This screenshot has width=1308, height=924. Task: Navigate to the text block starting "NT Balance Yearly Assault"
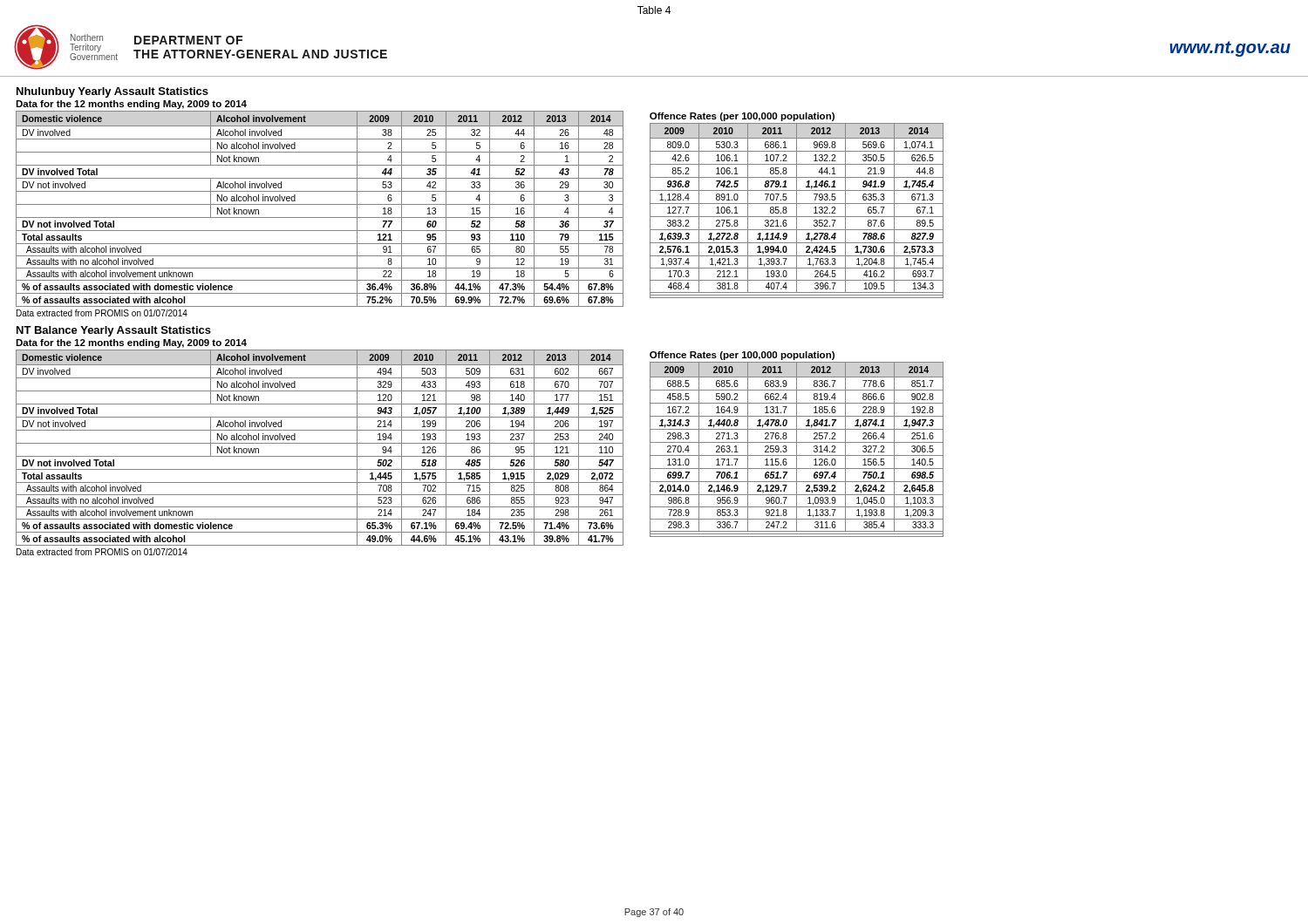[x=113, y=330]
